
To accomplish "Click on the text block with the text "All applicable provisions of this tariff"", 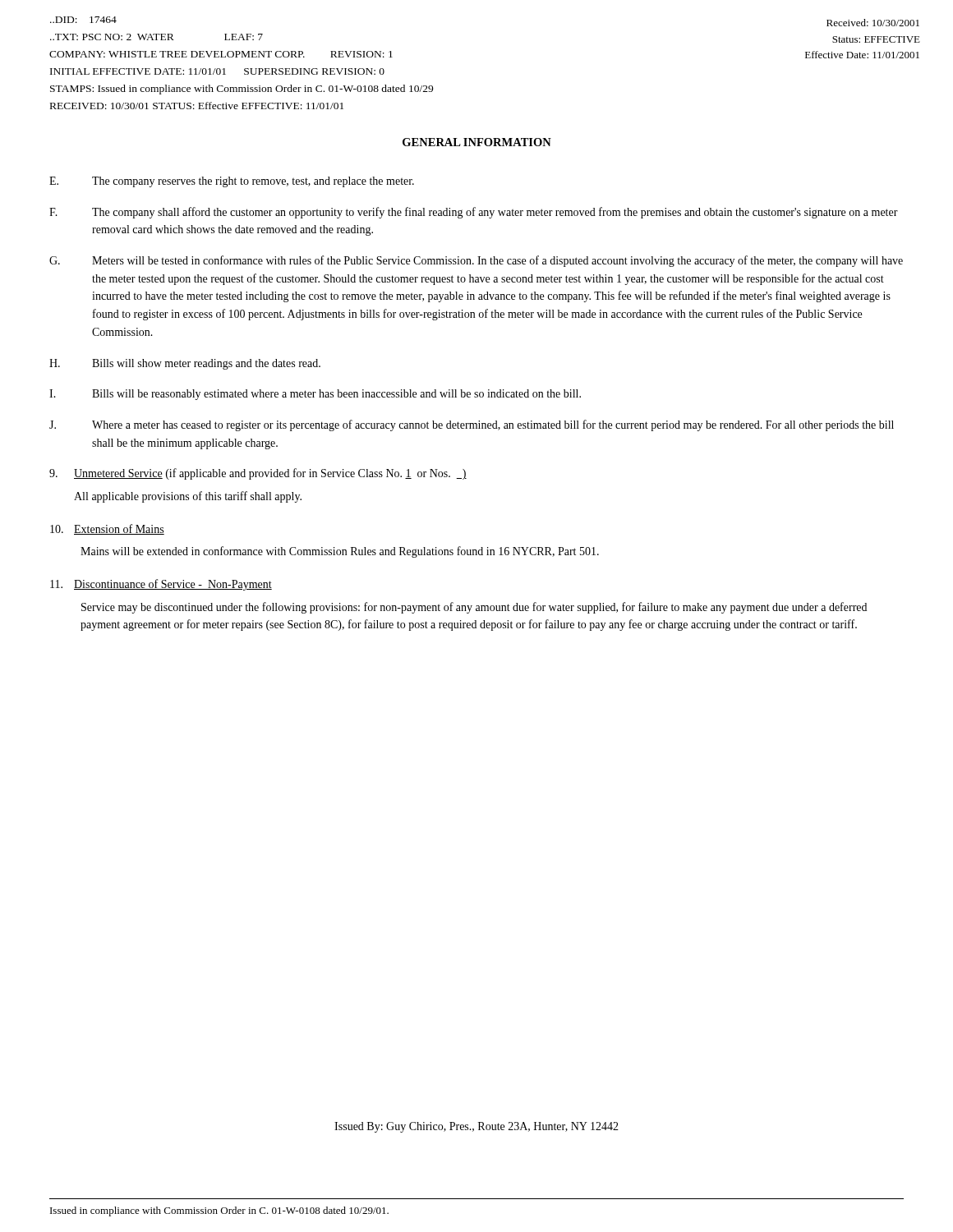I will 188,496.
